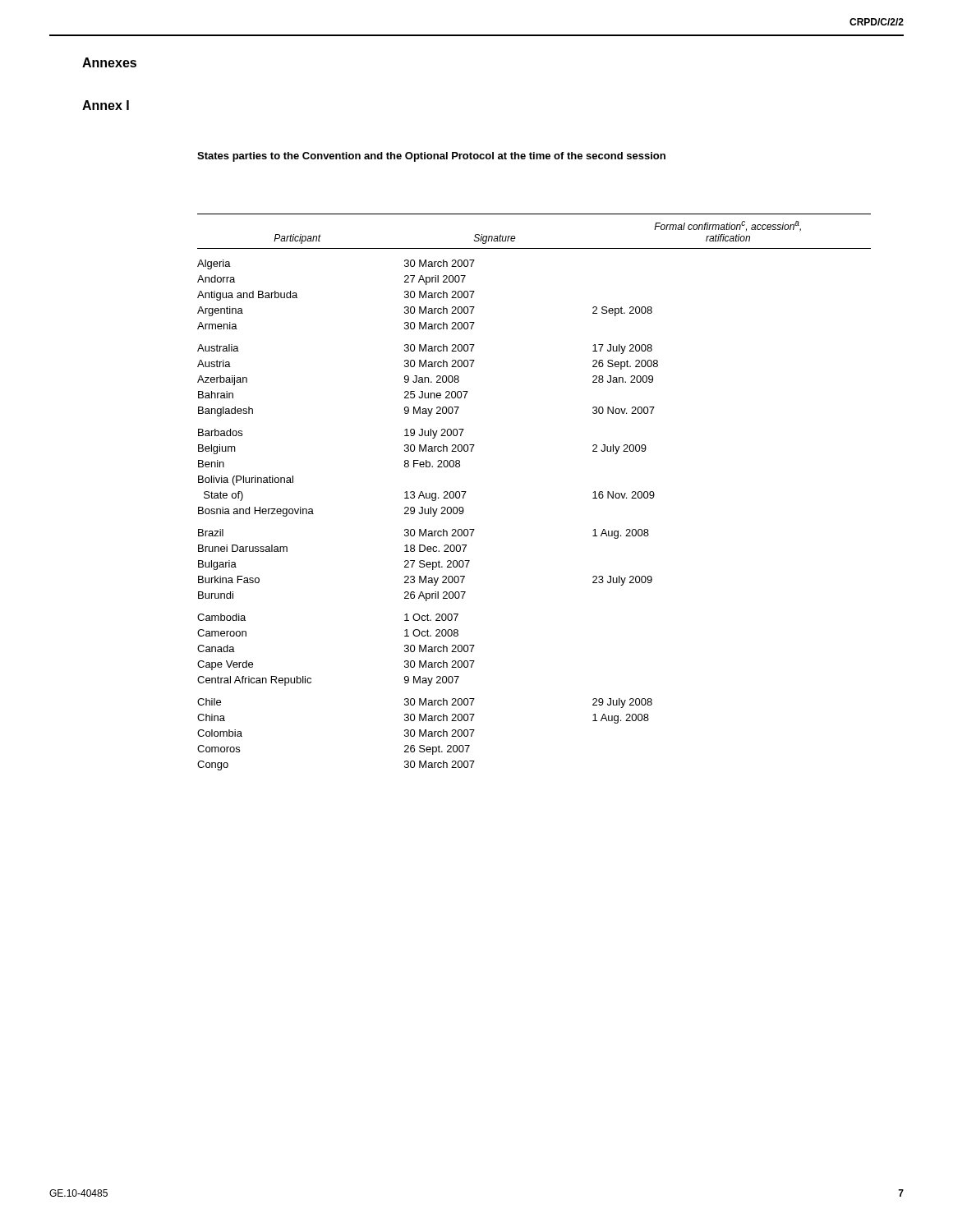Click on the table containing "29 July 2008"
Screen dimensions: 1232x953
534,493
